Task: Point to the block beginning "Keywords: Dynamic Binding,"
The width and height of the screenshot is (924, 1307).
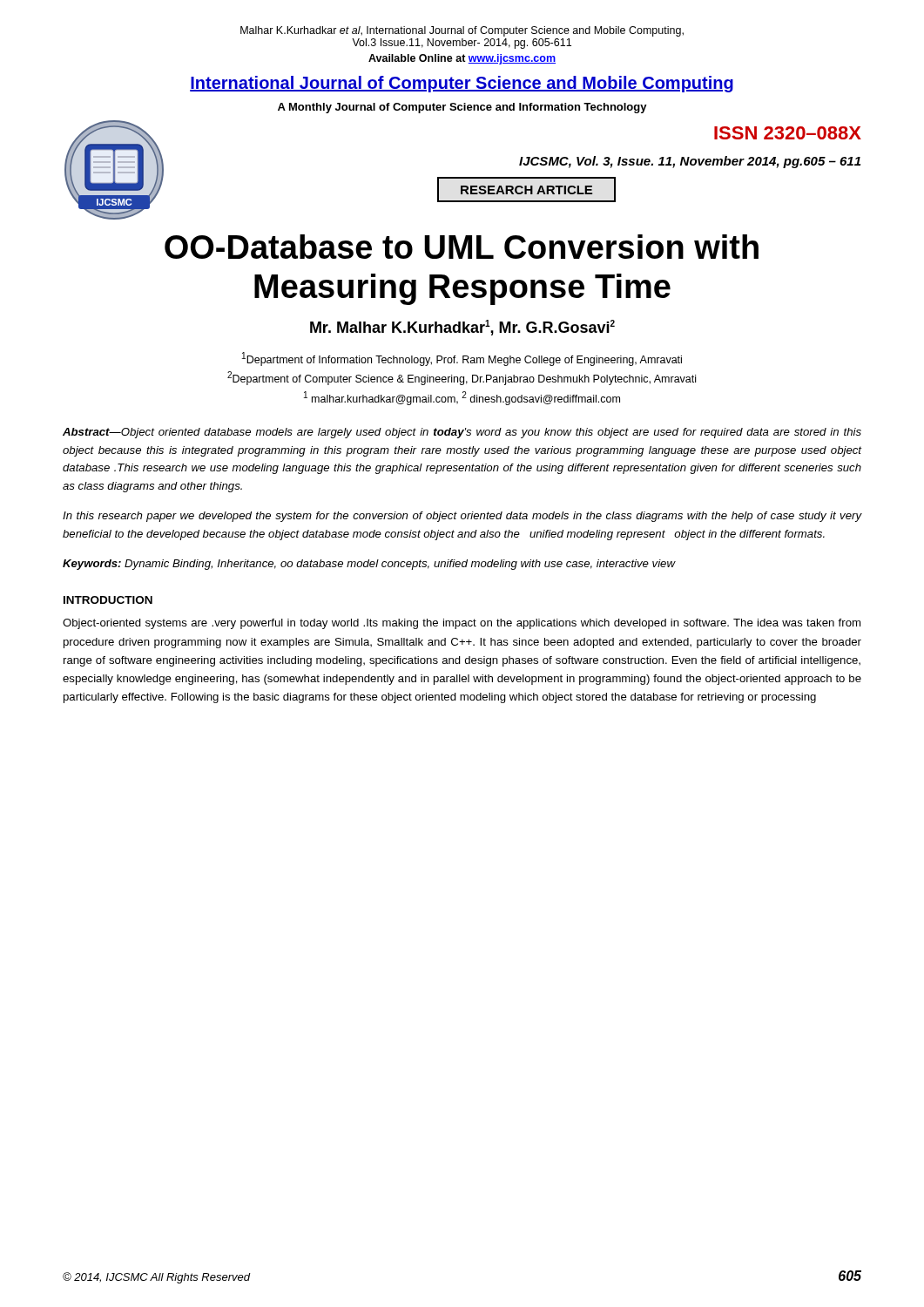Action: 369,563
